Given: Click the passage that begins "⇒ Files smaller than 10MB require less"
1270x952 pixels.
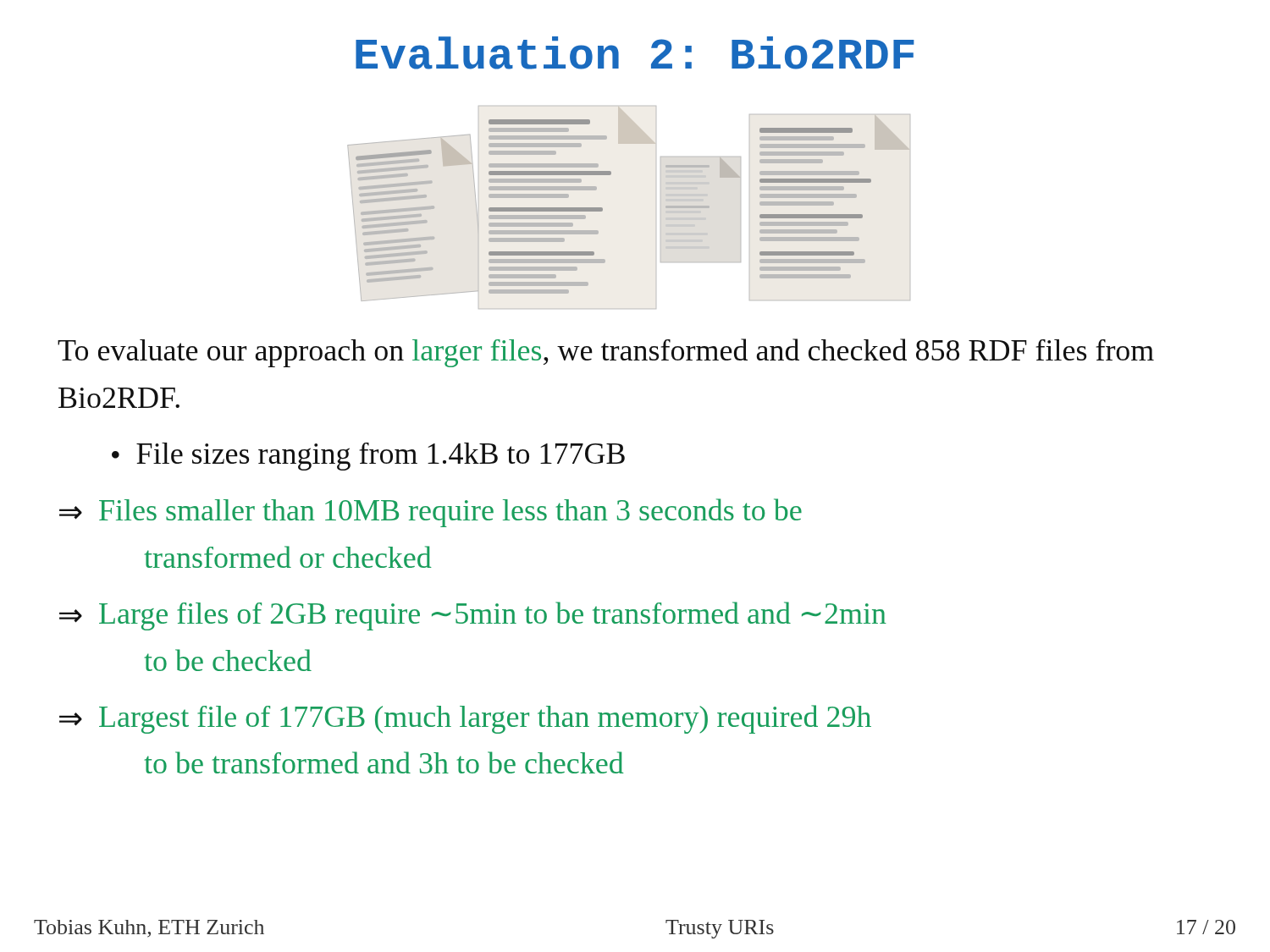Looking at the screenshot, I should [x=430, y=535].
